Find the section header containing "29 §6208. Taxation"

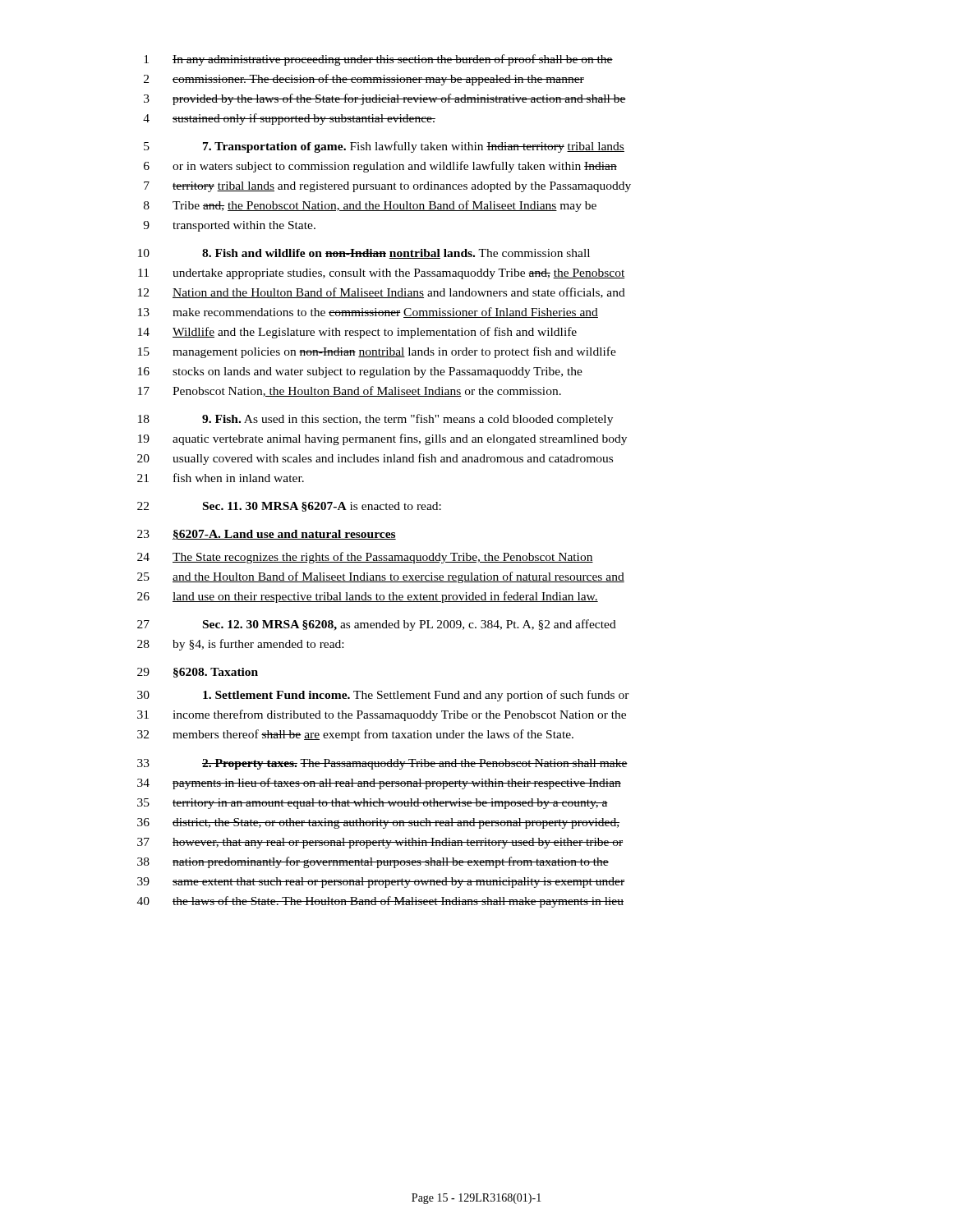click(198, 673)
